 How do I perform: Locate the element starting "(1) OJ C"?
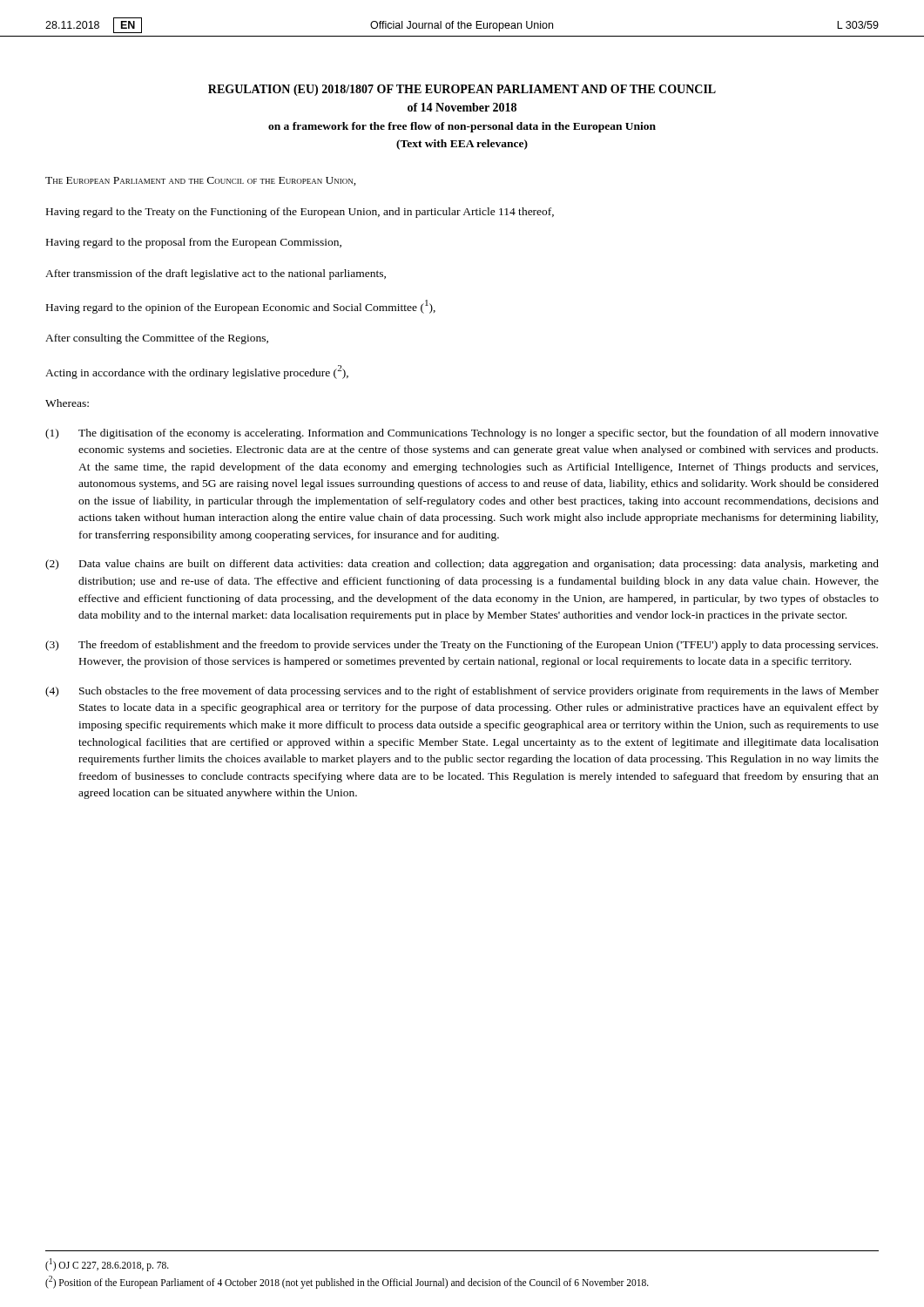(347, 1272)
